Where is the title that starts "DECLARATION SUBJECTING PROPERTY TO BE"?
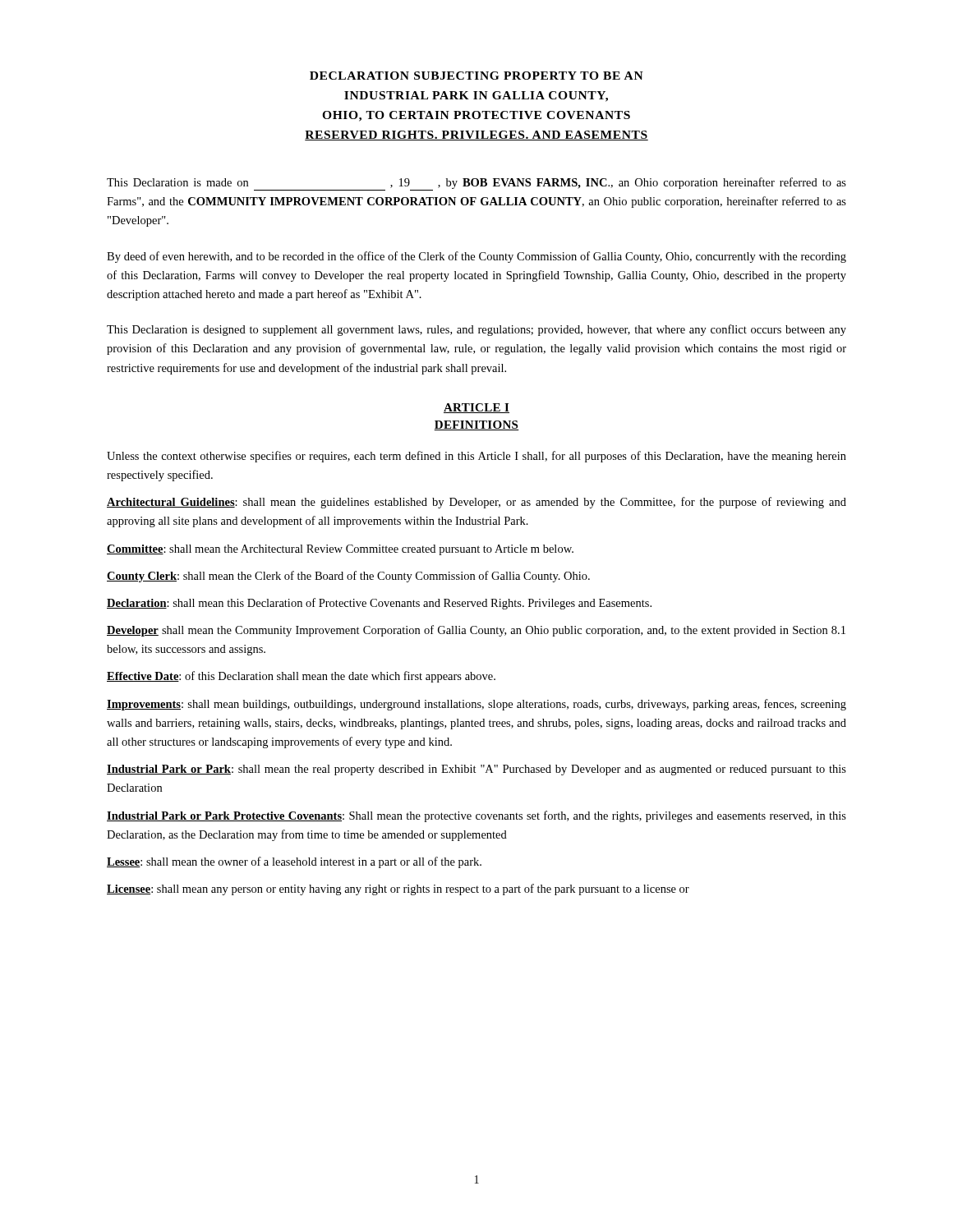The height and width of the screenshot is (1232, 953). 476,105
